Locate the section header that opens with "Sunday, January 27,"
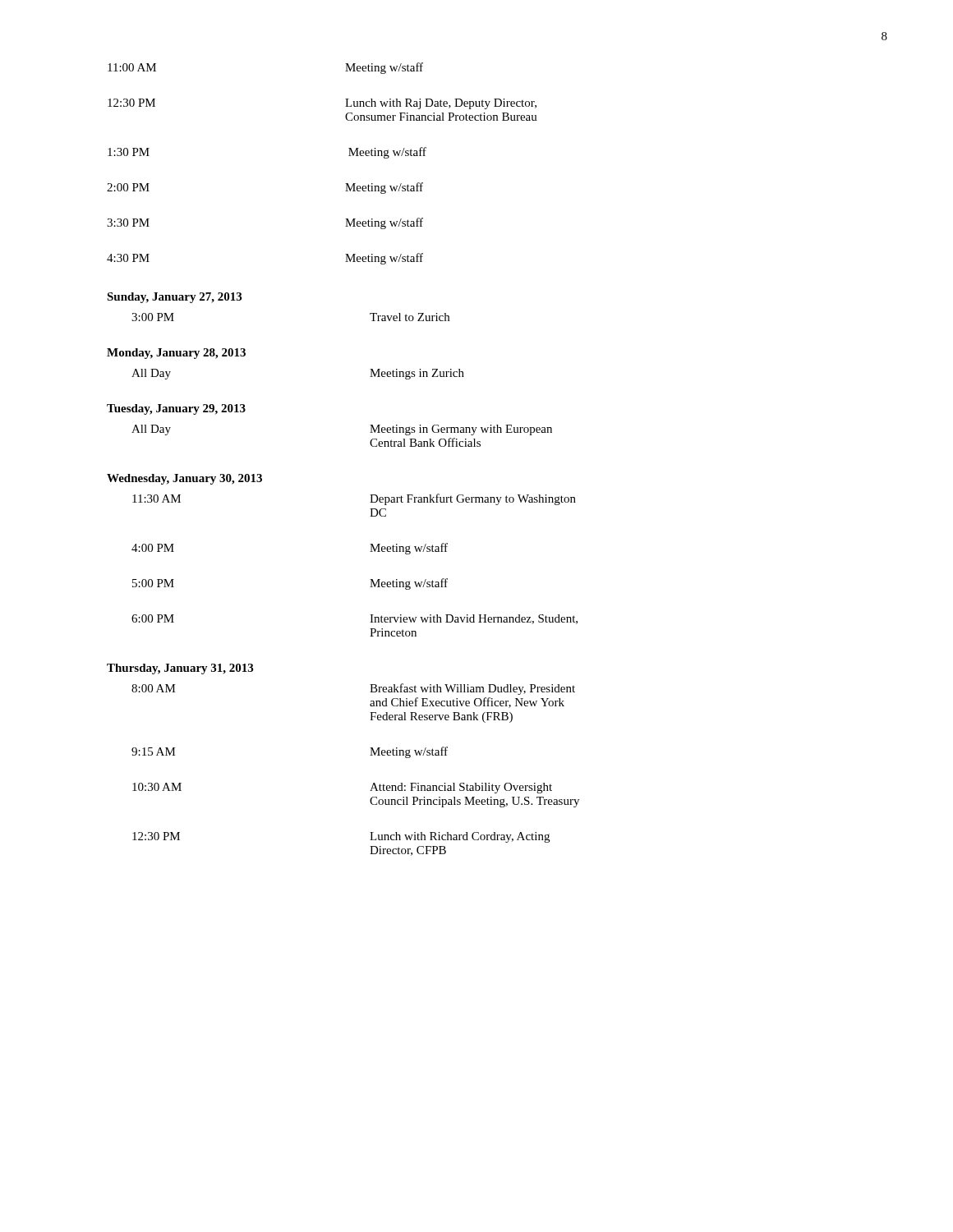 [174, 298]
